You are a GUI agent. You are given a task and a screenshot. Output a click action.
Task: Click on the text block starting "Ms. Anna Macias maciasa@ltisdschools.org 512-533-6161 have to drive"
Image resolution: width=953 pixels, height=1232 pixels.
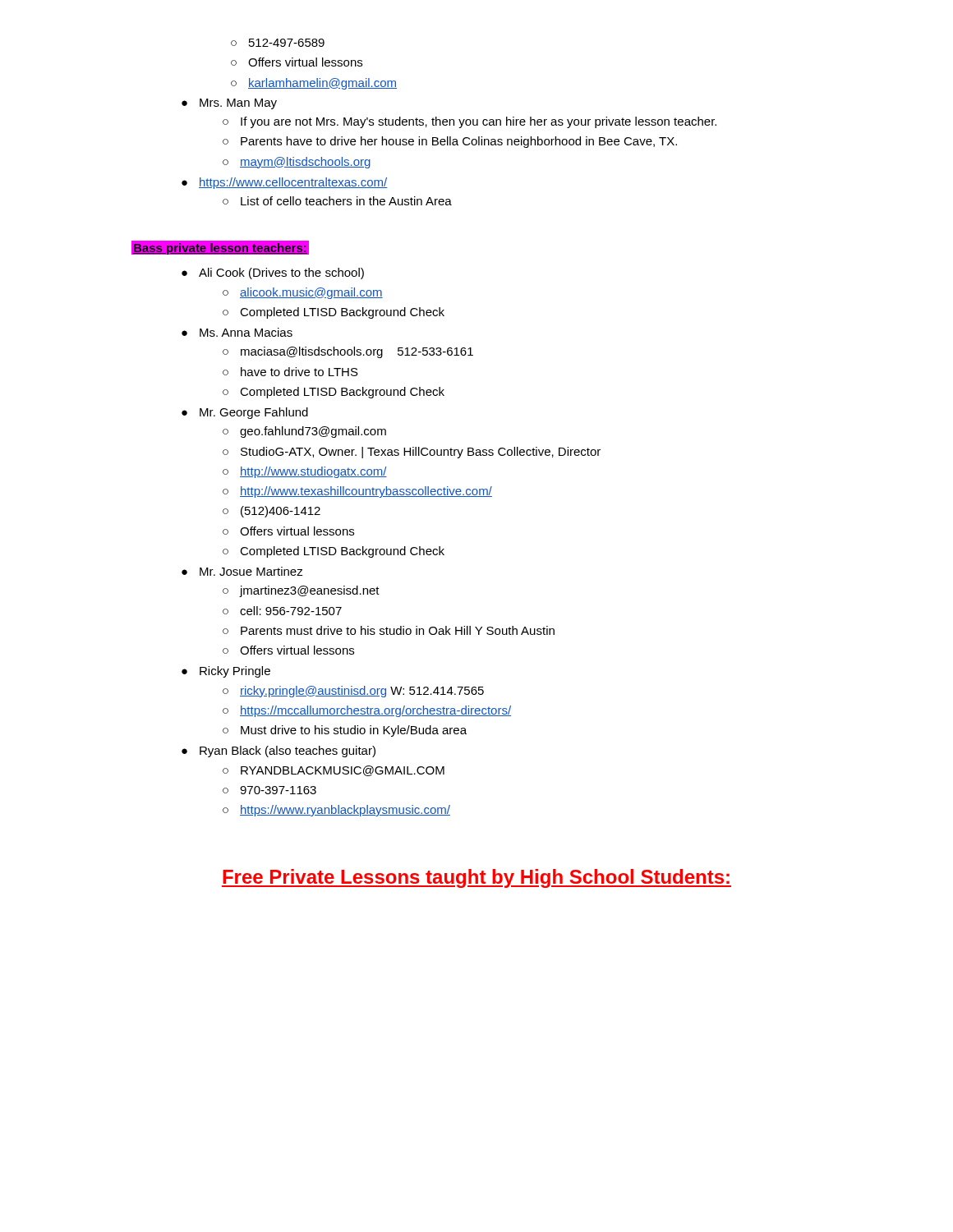coord(476,362)
